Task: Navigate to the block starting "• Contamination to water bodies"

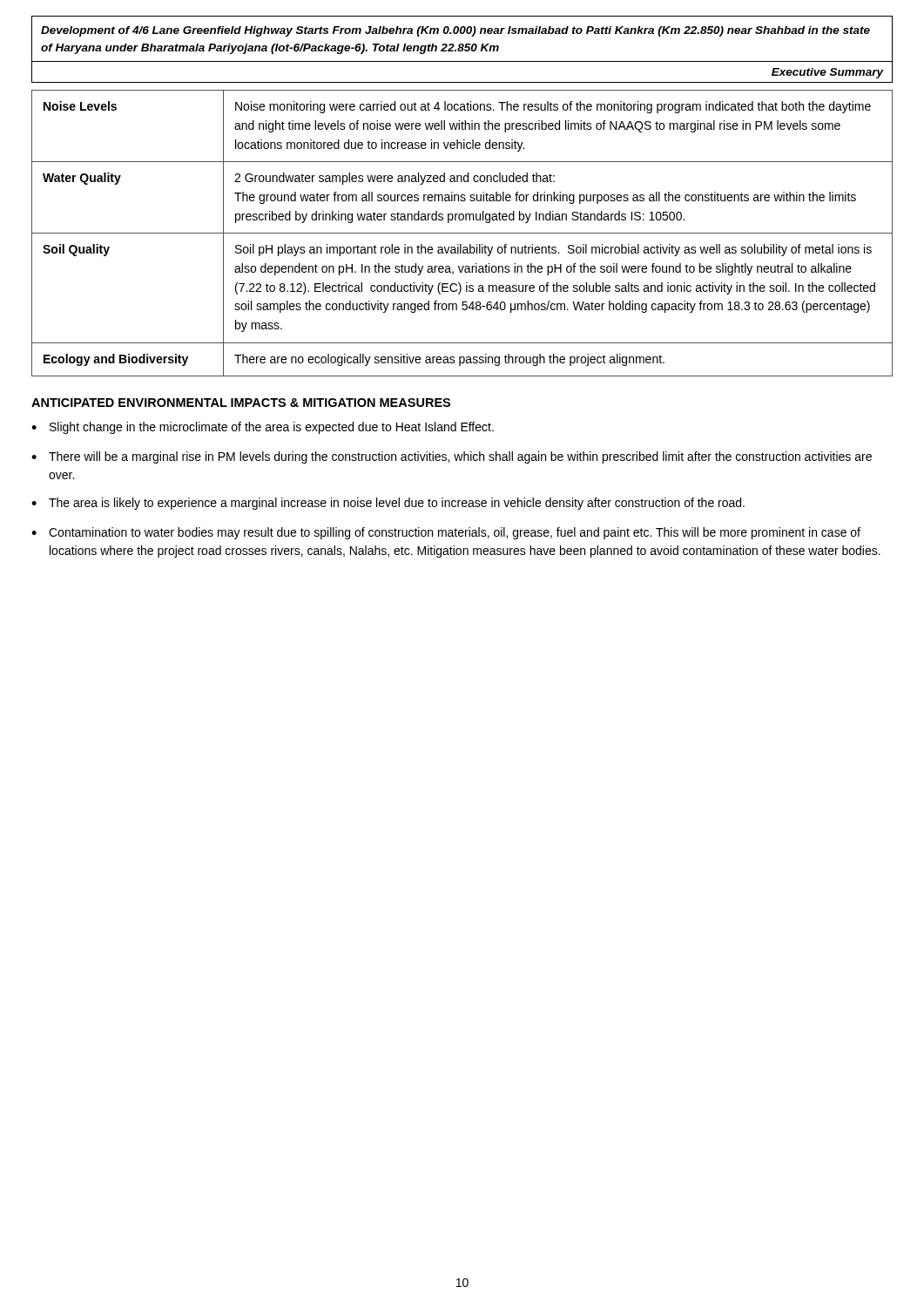Action: pyautogui.click(x=462, y=542)
